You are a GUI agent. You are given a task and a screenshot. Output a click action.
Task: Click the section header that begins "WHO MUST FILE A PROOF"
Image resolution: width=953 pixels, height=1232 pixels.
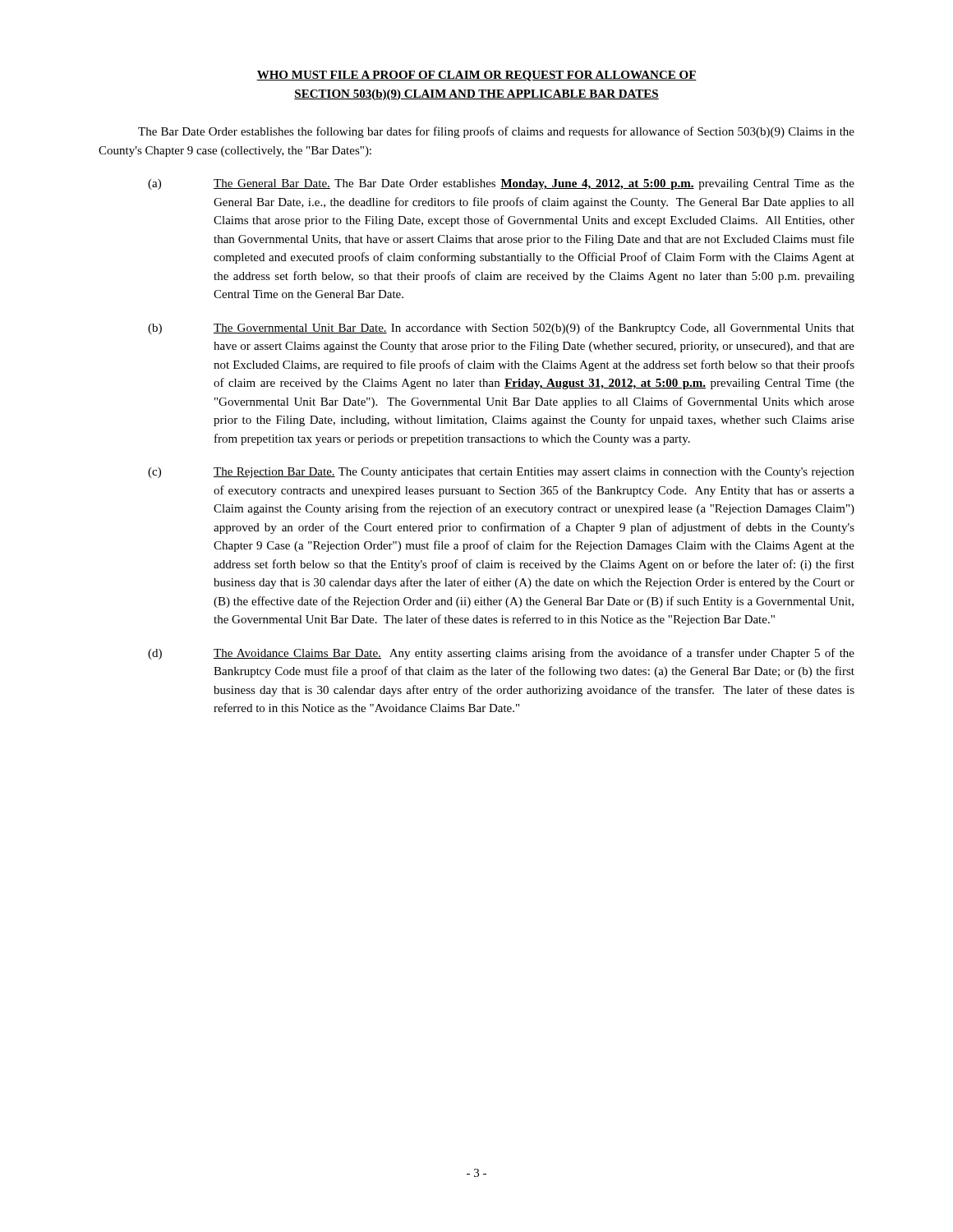[x=476, y=84]
